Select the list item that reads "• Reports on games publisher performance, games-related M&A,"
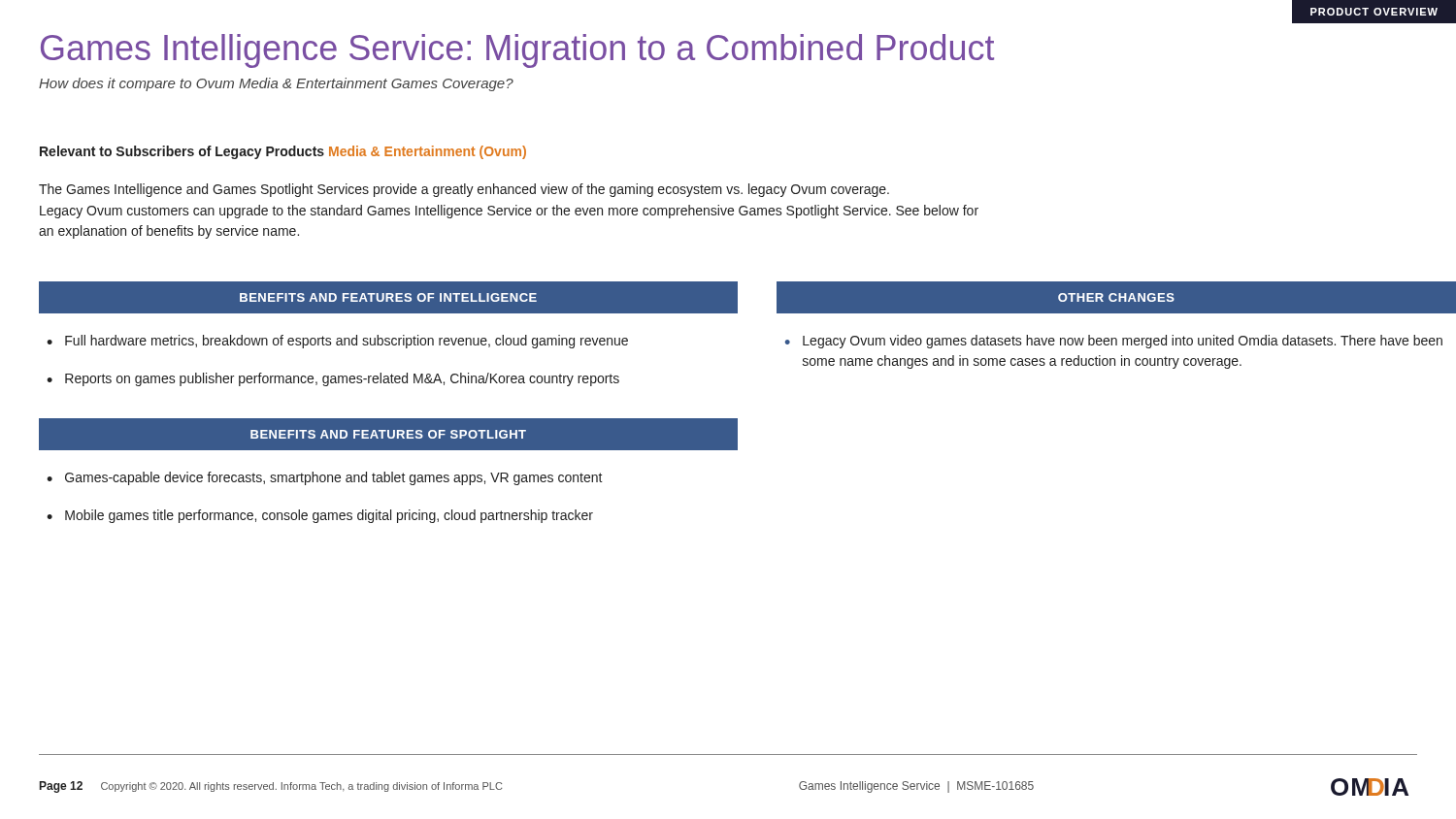 click(x=333, y=379)
